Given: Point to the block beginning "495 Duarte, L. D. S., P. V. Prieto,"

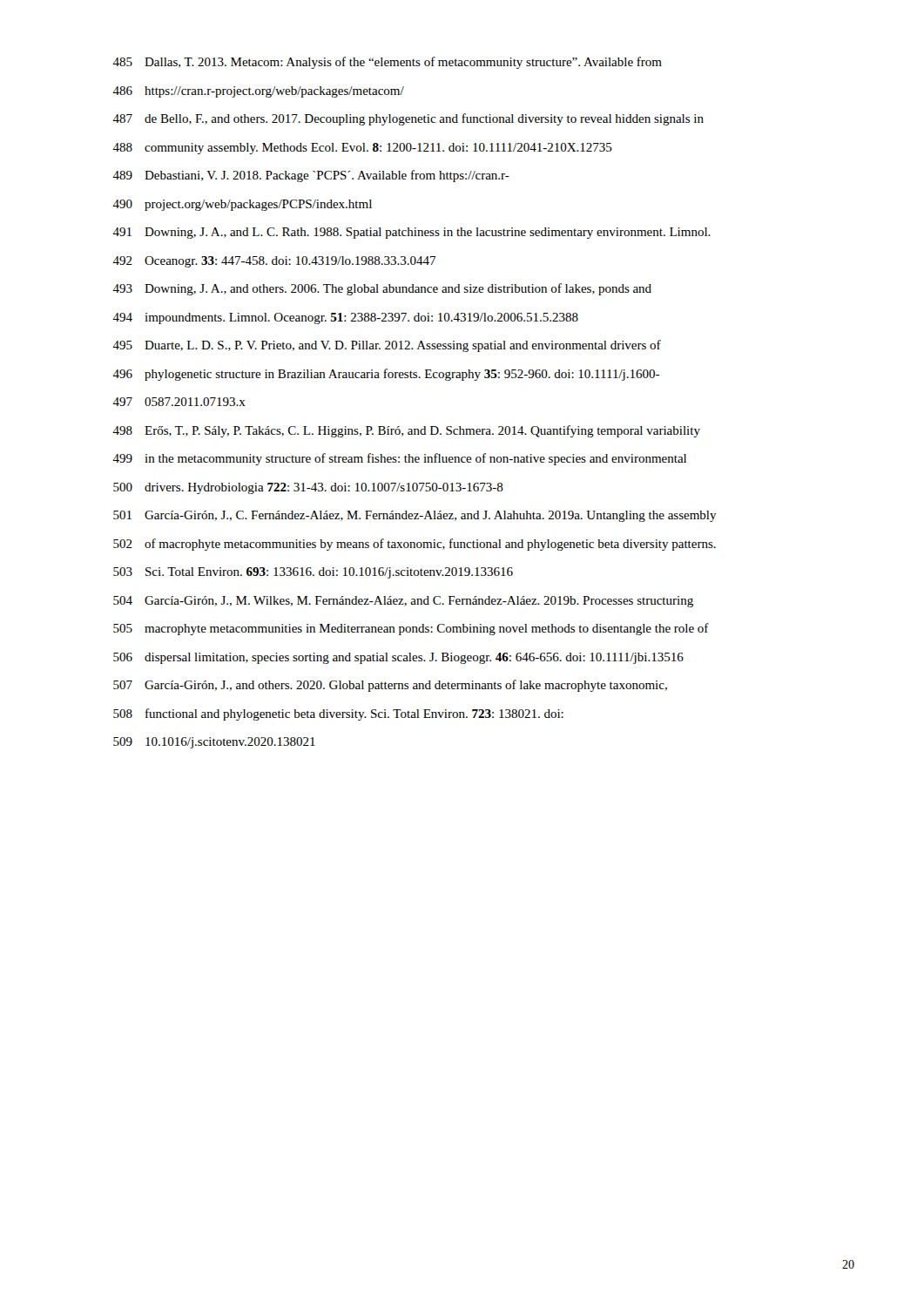Looking at the screenshot, I should pos(470,345).
